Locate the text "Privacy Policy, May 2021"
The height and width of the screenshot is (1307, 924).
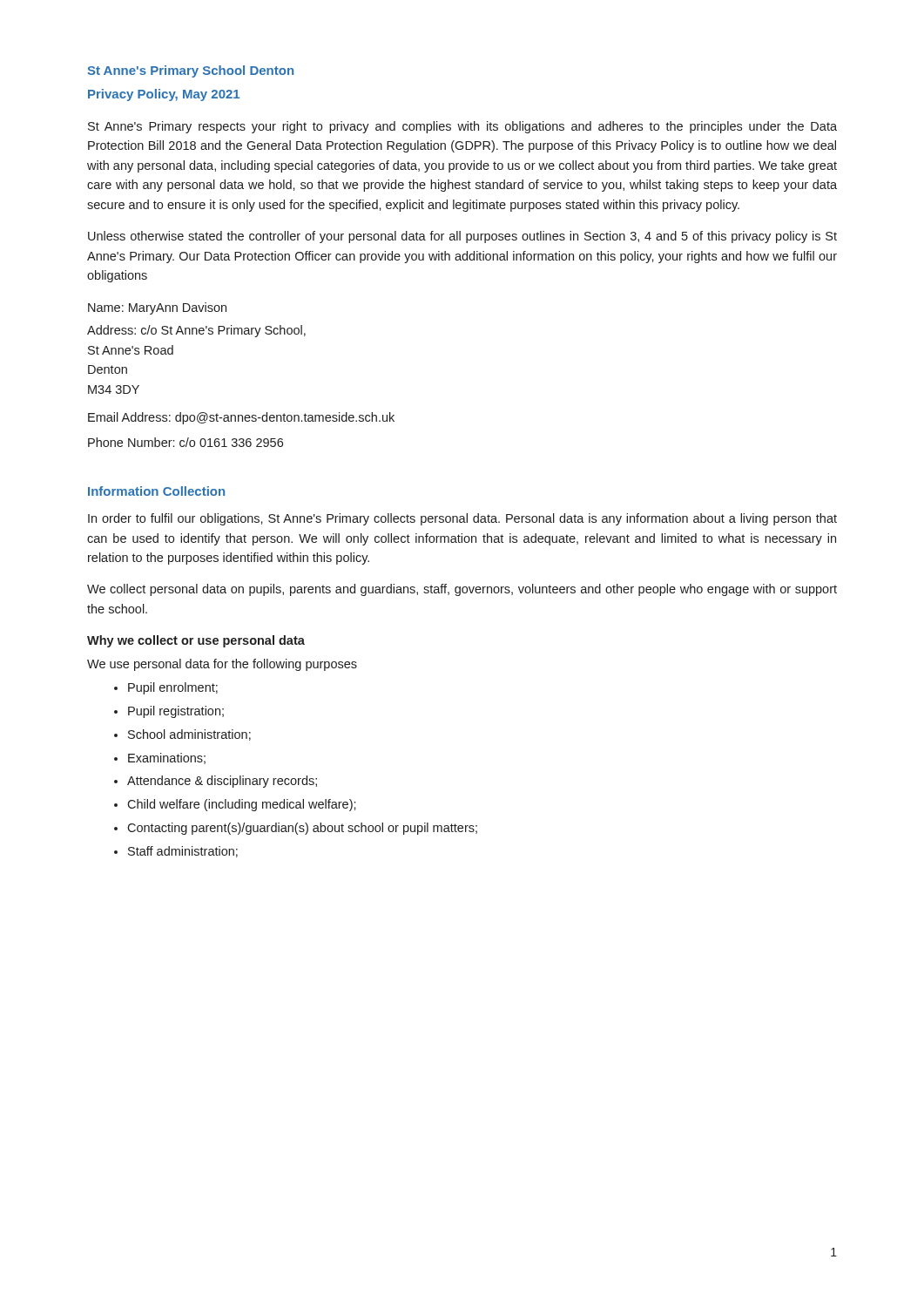(x=164, y=94)
